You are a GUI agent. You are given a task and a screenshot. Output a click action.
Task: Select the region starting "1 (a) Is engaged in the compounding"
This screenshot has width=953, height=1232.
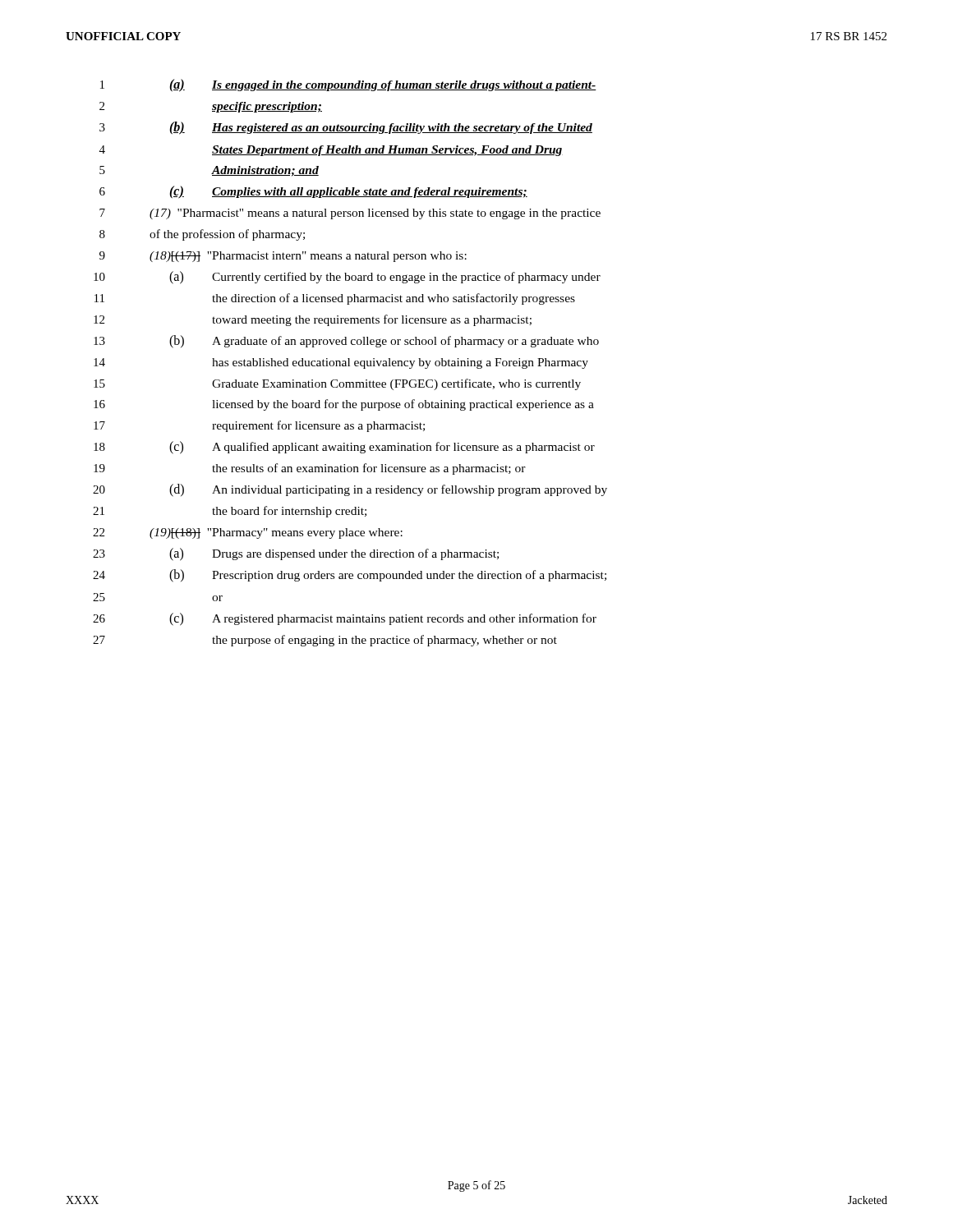coord(476,85)
